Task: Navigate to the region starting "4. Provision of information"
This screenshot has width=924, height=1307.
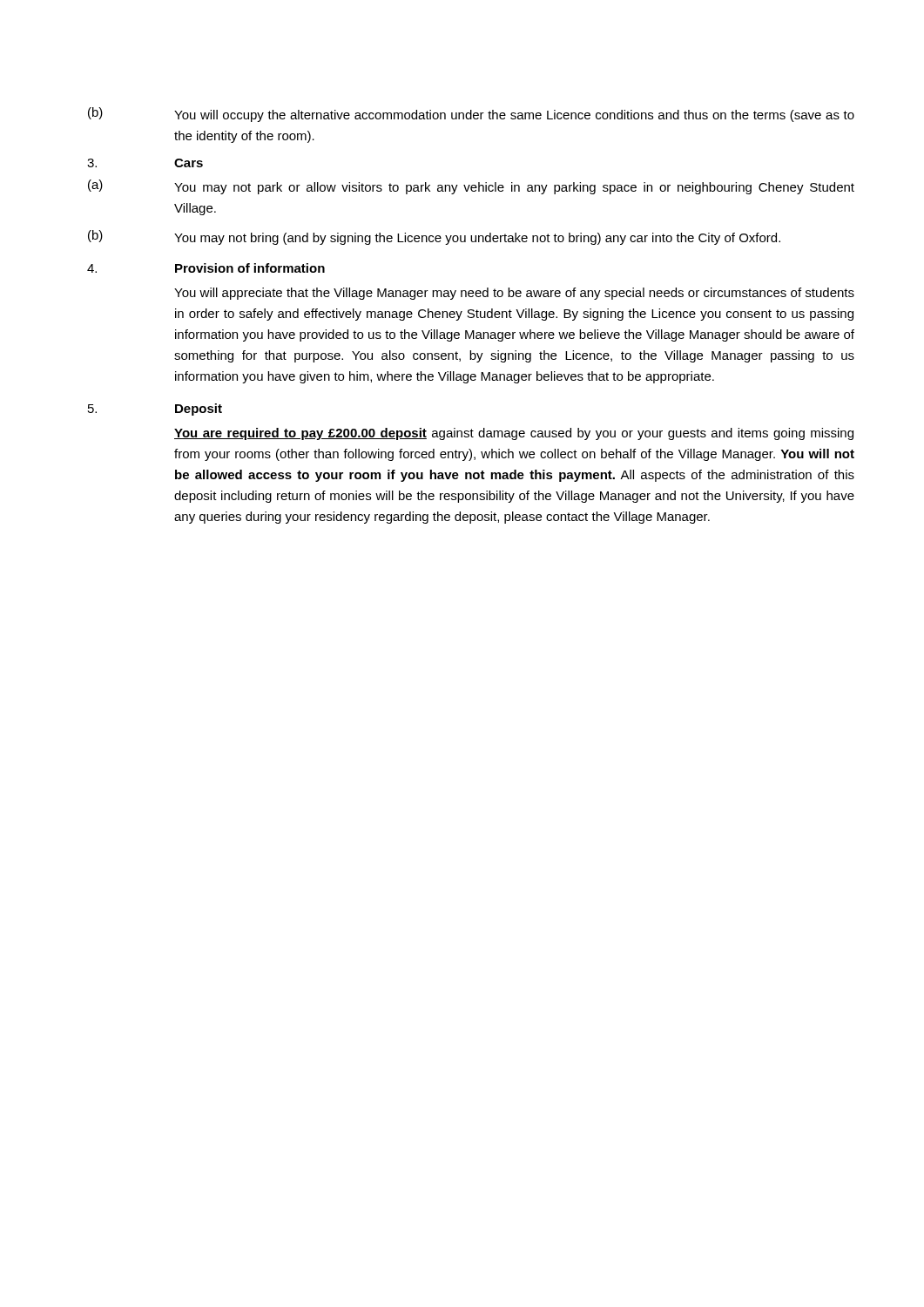Action: pos(206,268)
